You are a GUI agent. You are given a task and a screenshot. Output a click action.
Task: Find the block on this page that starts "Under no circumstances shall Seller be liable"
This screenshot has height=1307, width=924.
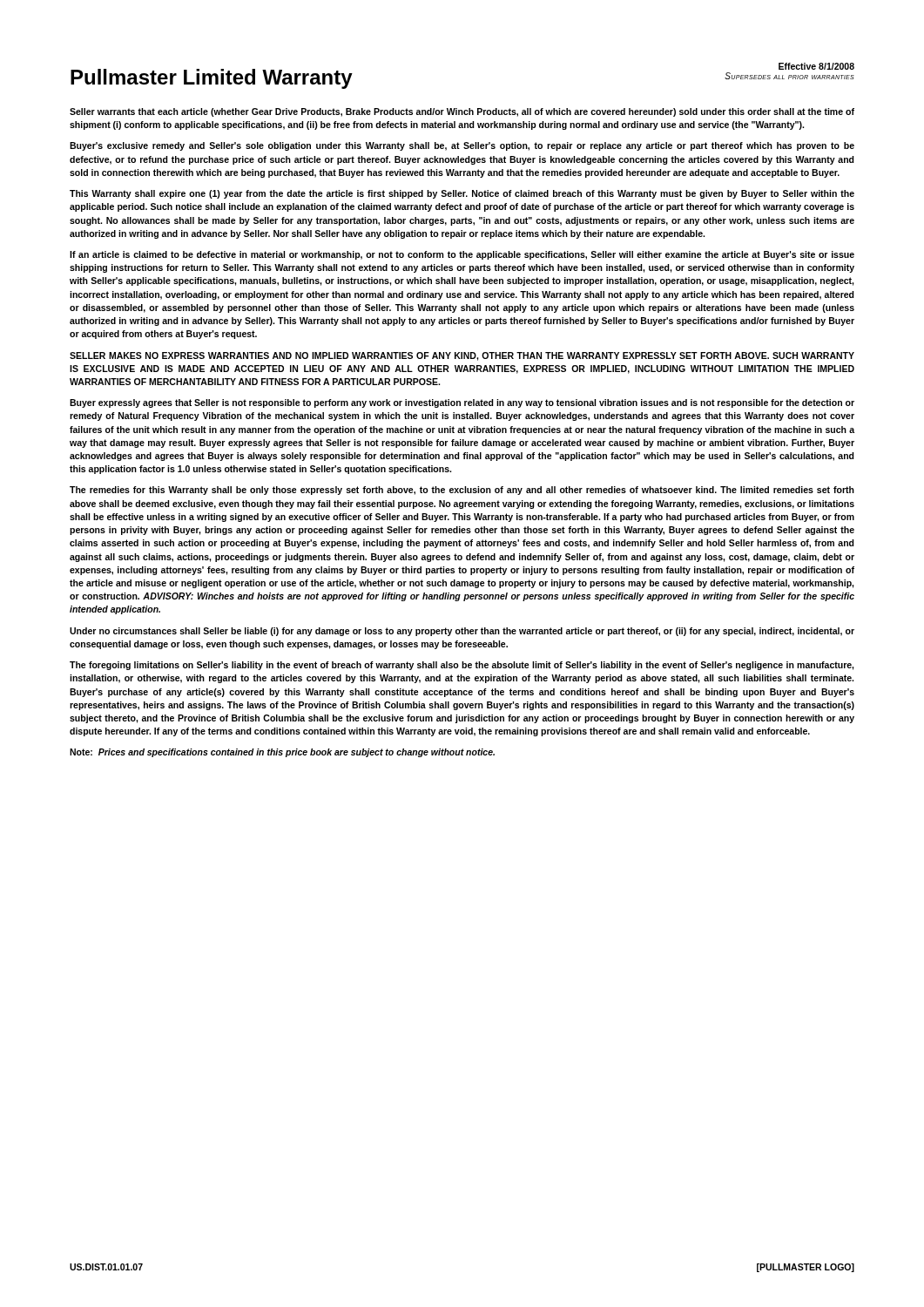click(x=462, y=637)
